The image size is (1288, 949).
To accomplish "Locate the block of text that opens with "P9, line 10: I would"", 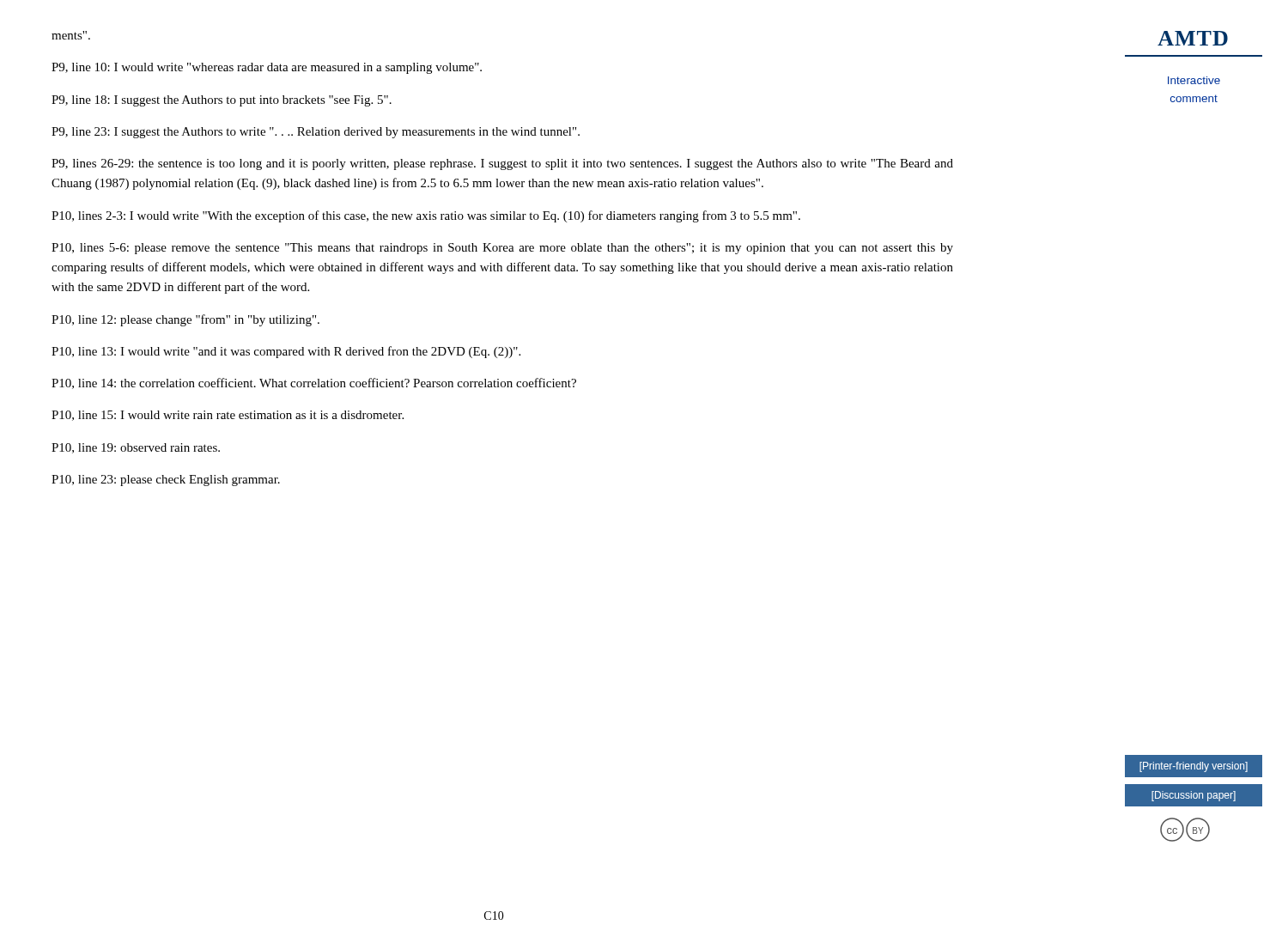I will 267,67.
